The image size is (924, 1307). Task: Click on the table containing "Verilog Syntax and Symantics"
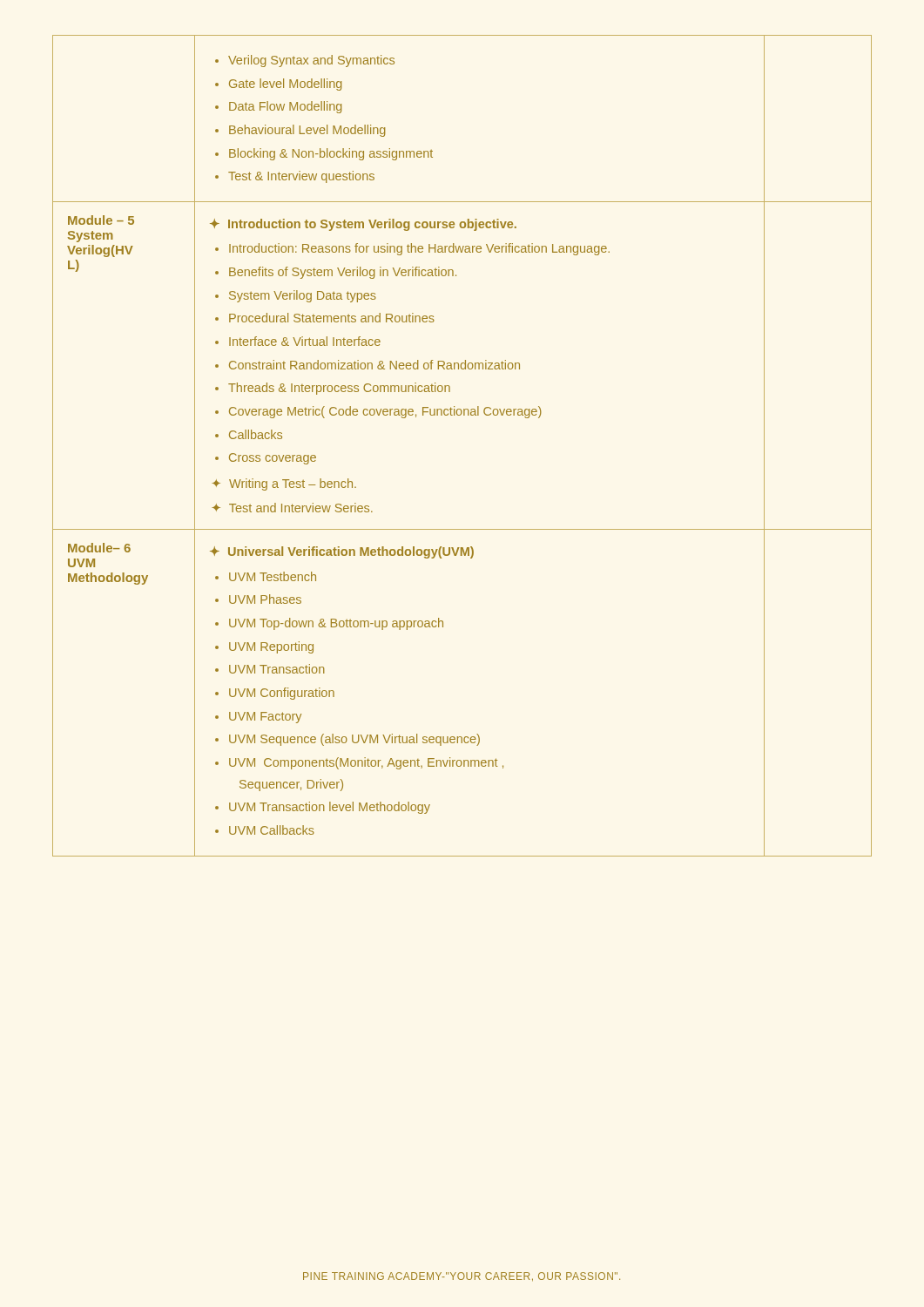pos(462,445)
